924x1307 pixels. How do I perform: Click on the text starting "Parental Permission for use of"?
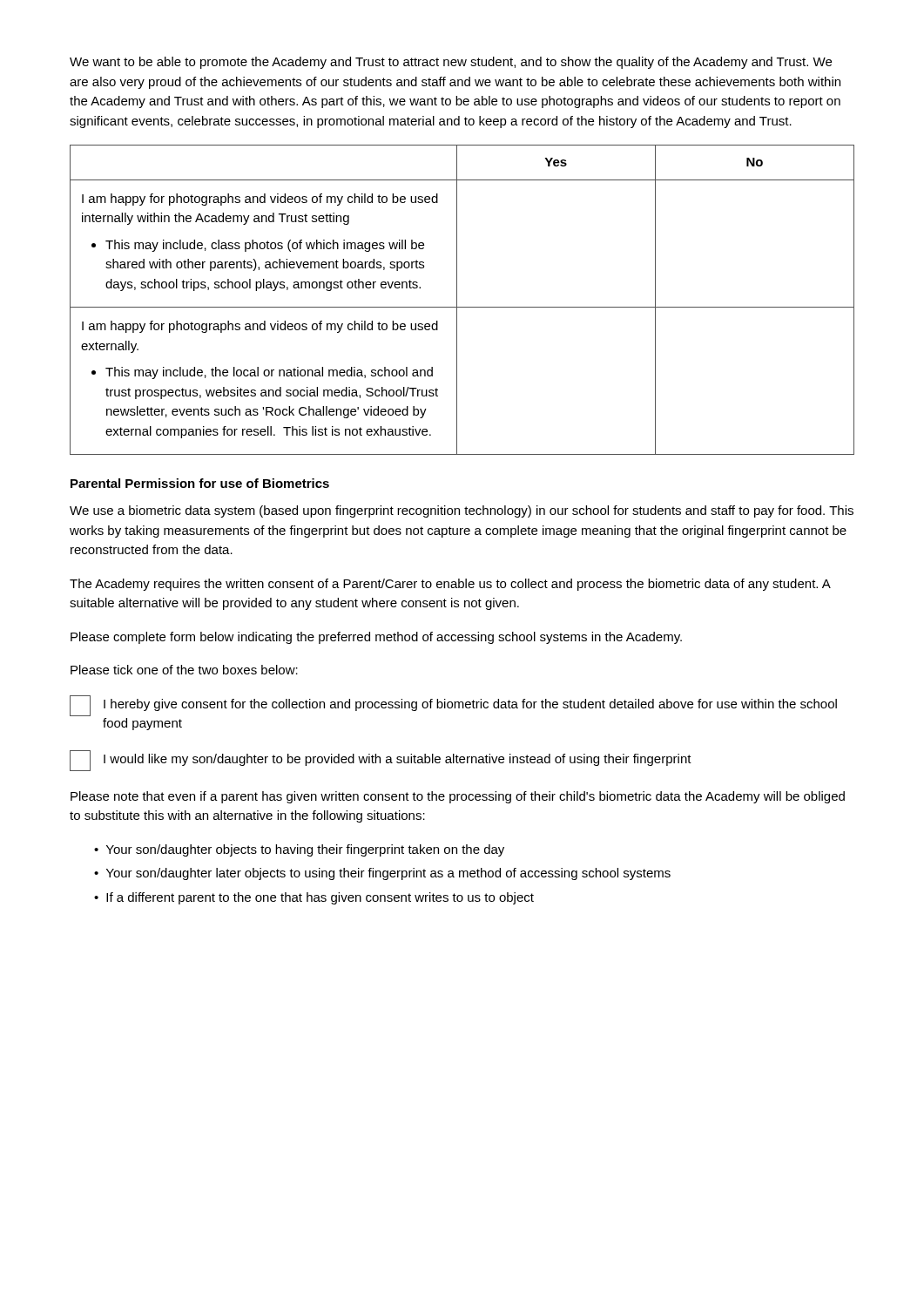(x=200, y=483)
